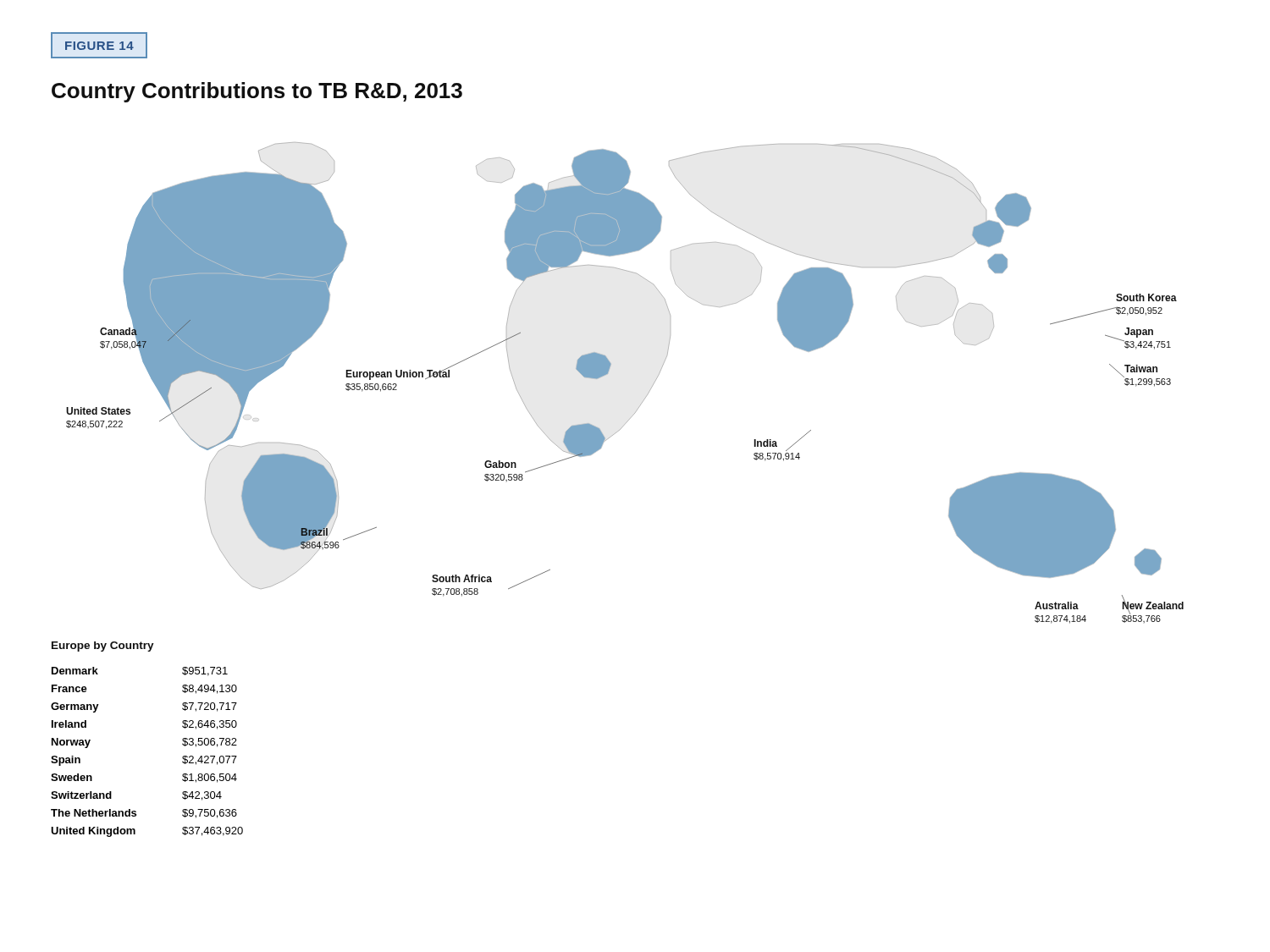Click on the title with the text "Country Contributions to TB R&D, 2013"
This screenshot has height=952, width=1270.
tap(257, 91)
